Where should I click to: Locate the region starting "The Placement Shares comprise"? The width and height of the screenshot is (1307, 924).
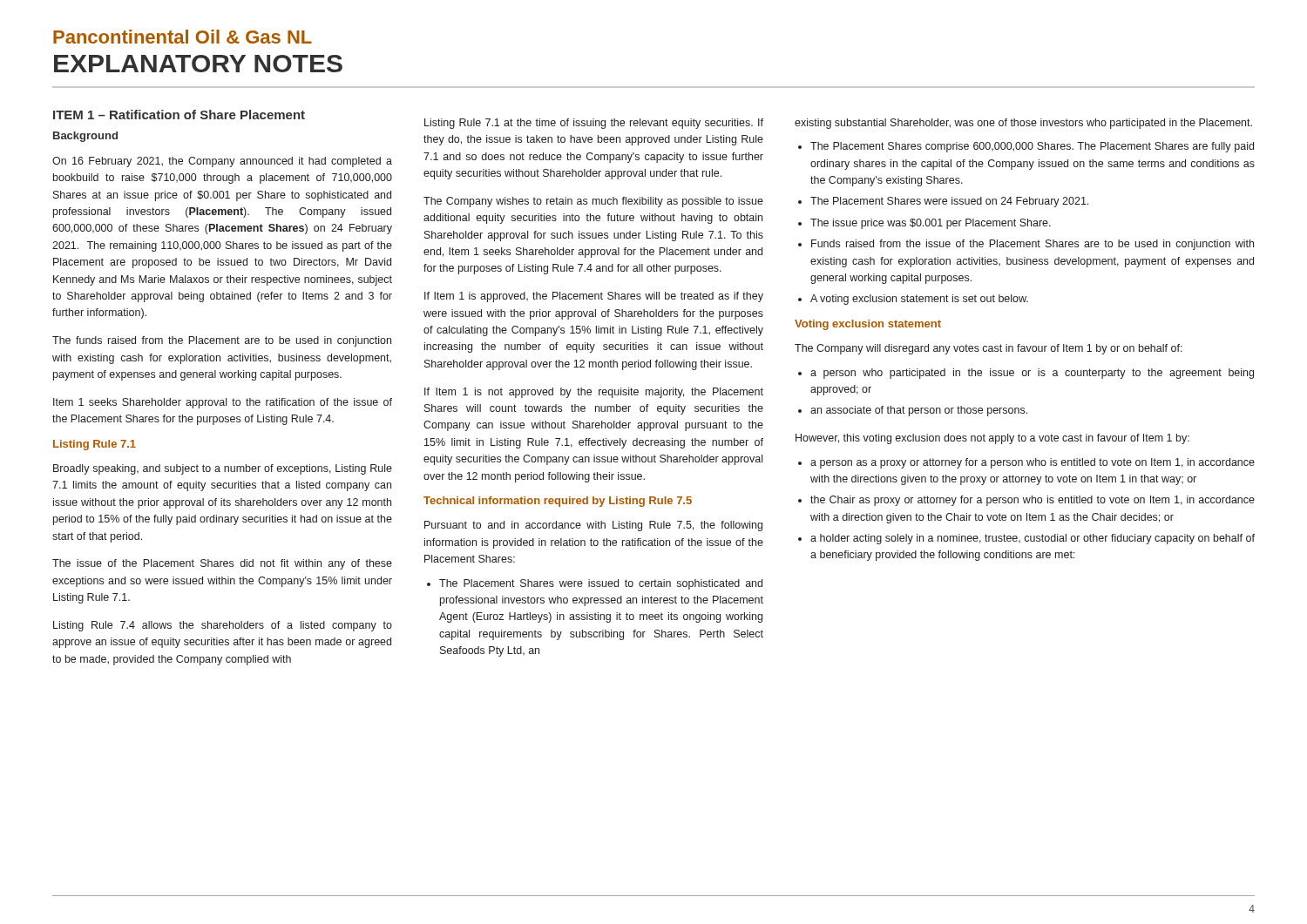pyautogui.click(x=1033, y=163)
